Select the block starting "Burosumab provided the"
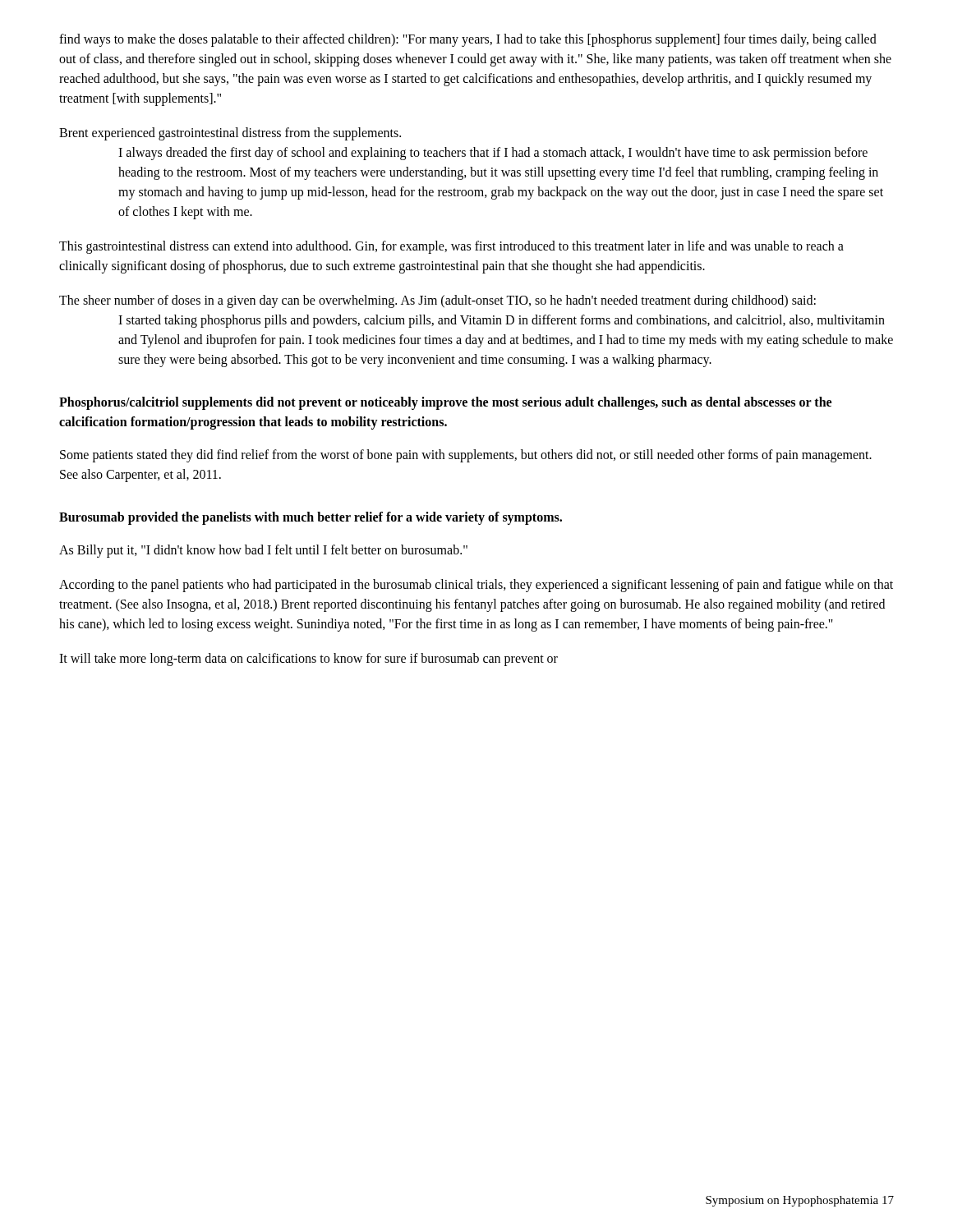953x1232 pixels. (x=311, y=517)
